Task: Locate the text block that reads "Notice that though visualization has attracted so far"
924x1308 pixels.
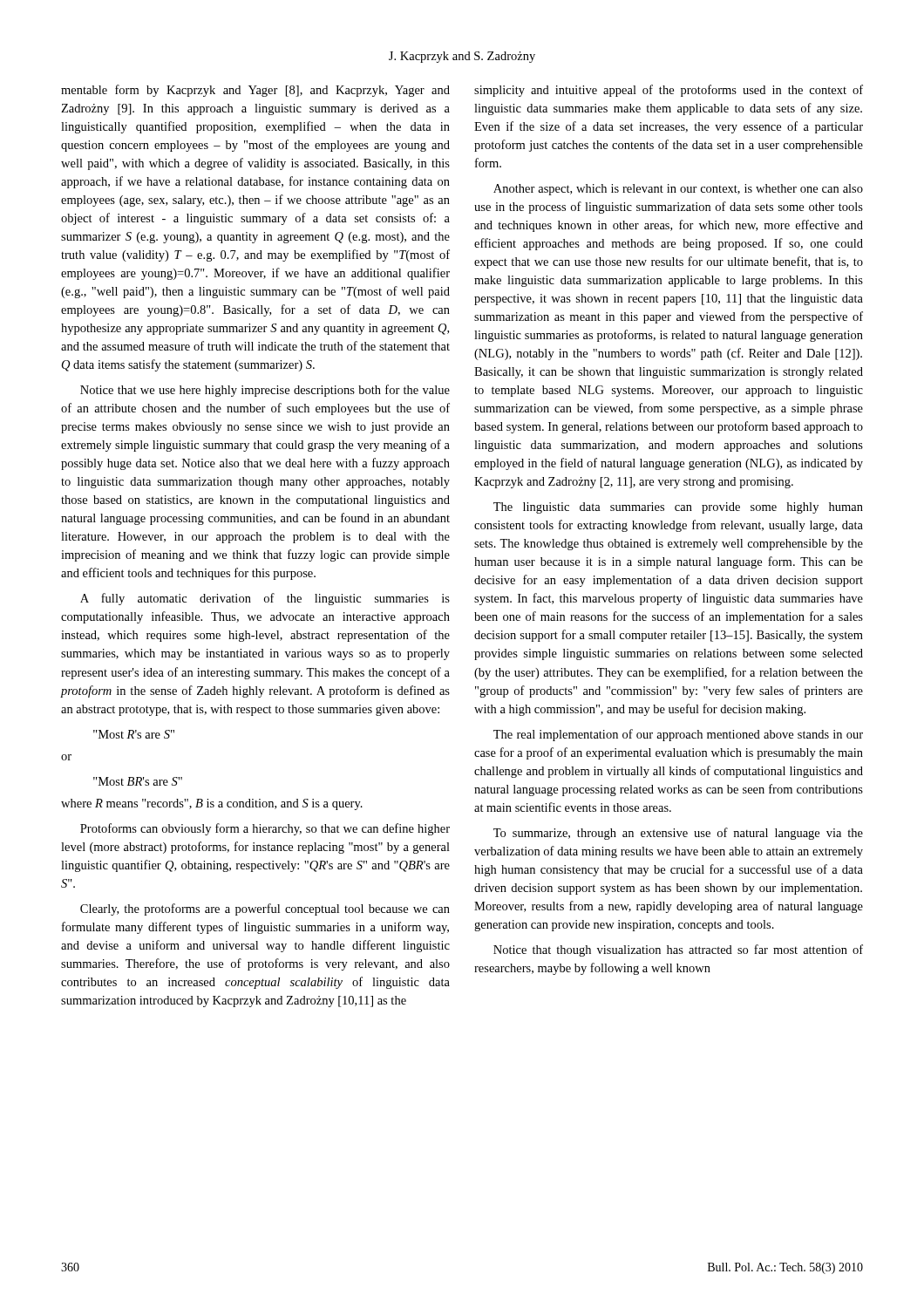Action: click(669, 959)
